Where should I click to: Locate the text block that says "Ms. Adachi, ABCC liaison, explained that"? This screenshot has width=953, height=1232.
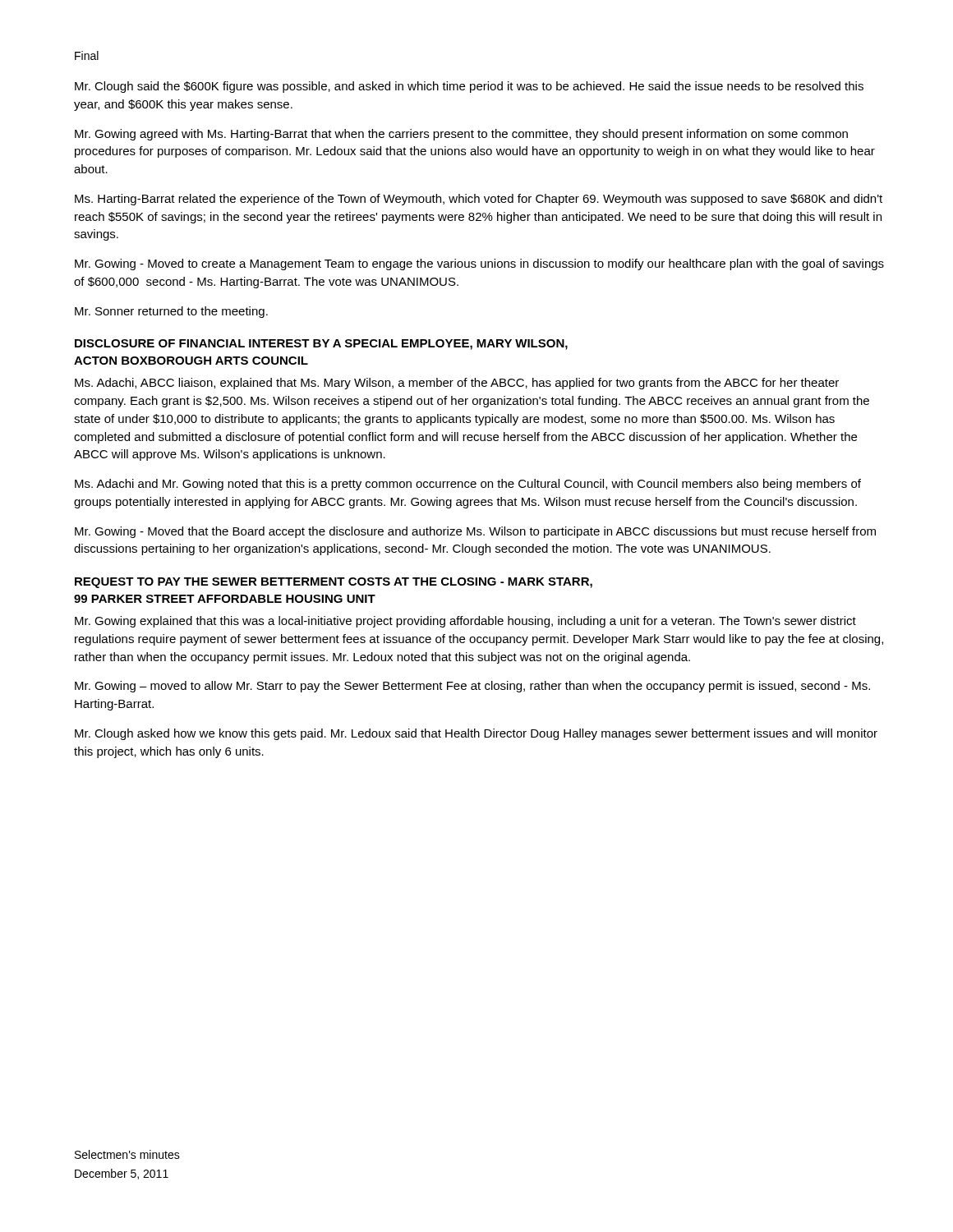[x=481, y=419]
